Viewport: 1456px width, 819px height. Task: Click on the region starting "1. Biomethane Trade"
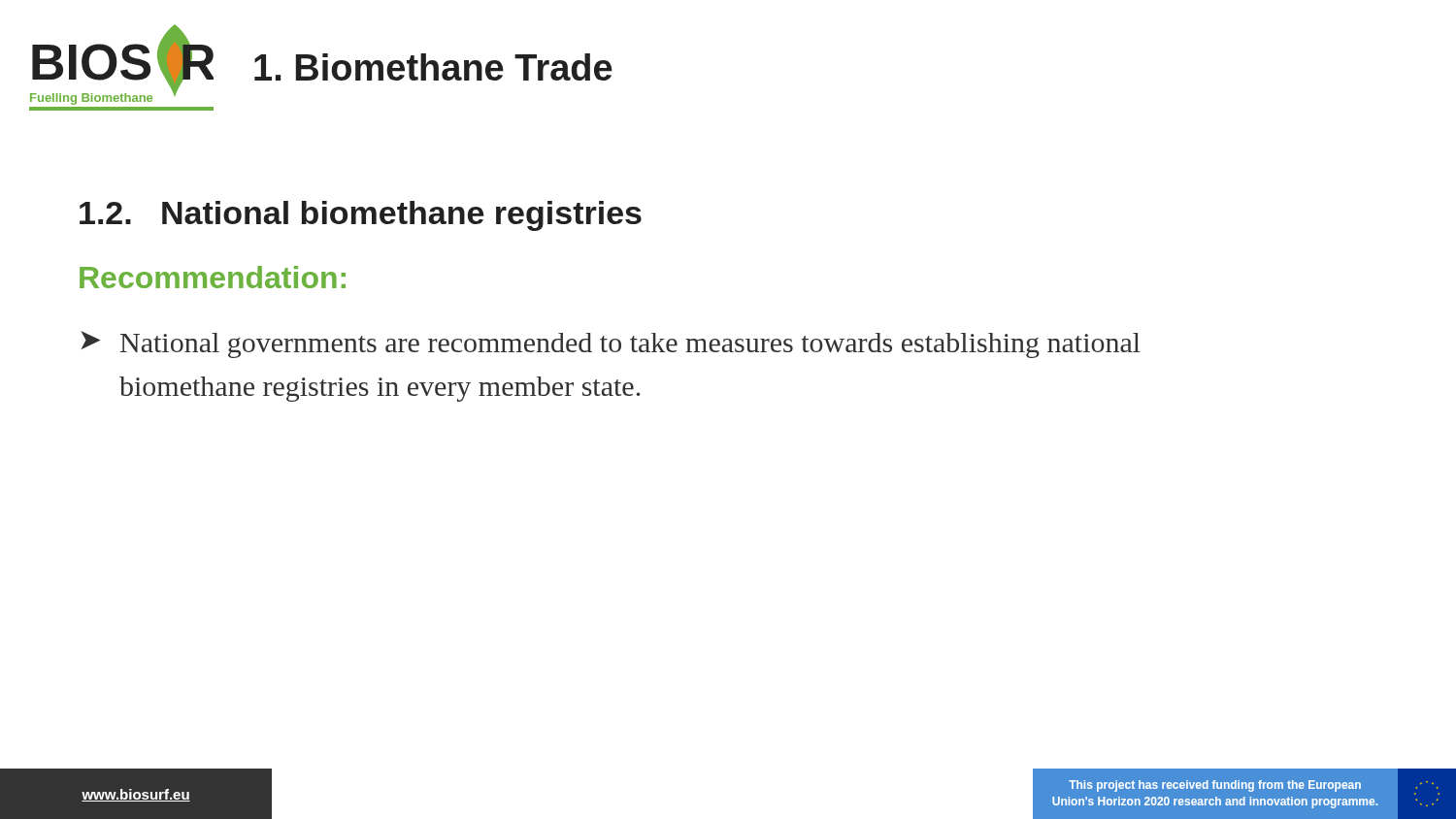click(433, 67)
